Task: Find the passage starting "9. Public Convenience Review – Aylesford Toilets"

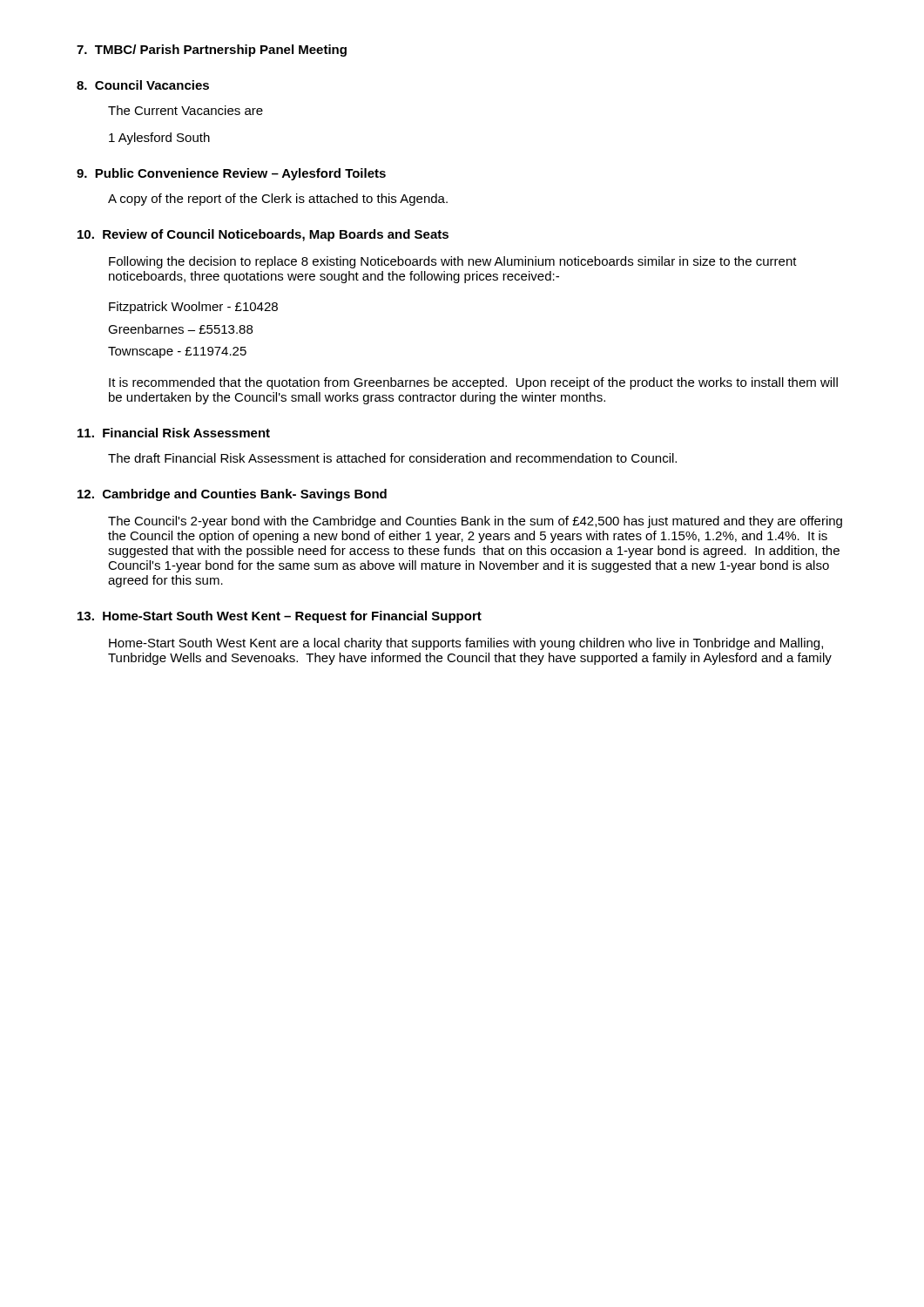Action: coord(231,173)
